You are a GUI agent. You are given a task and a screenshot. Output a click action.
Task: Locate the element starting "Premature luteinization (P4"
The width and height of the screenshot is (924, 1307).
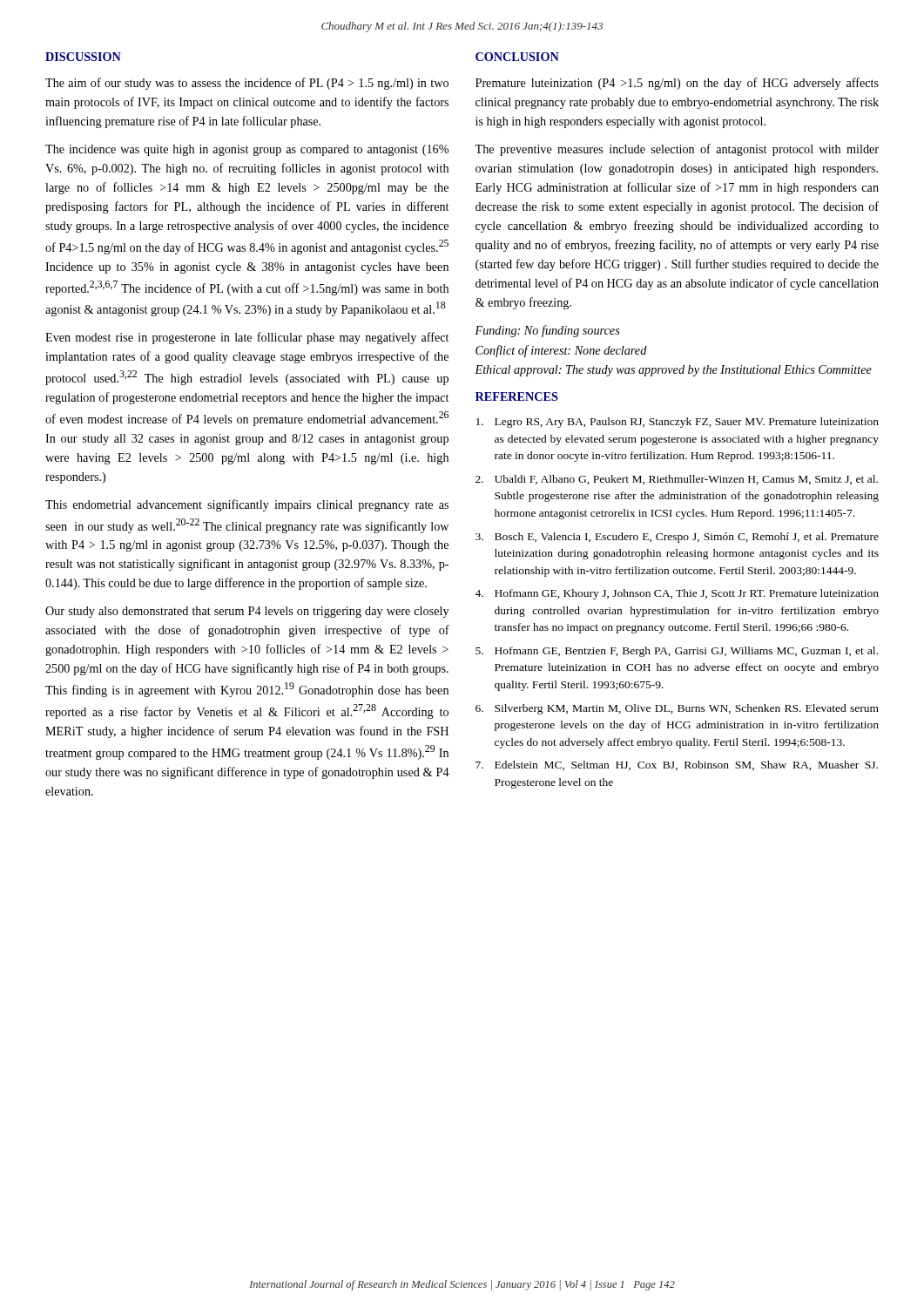click(677, 102)
